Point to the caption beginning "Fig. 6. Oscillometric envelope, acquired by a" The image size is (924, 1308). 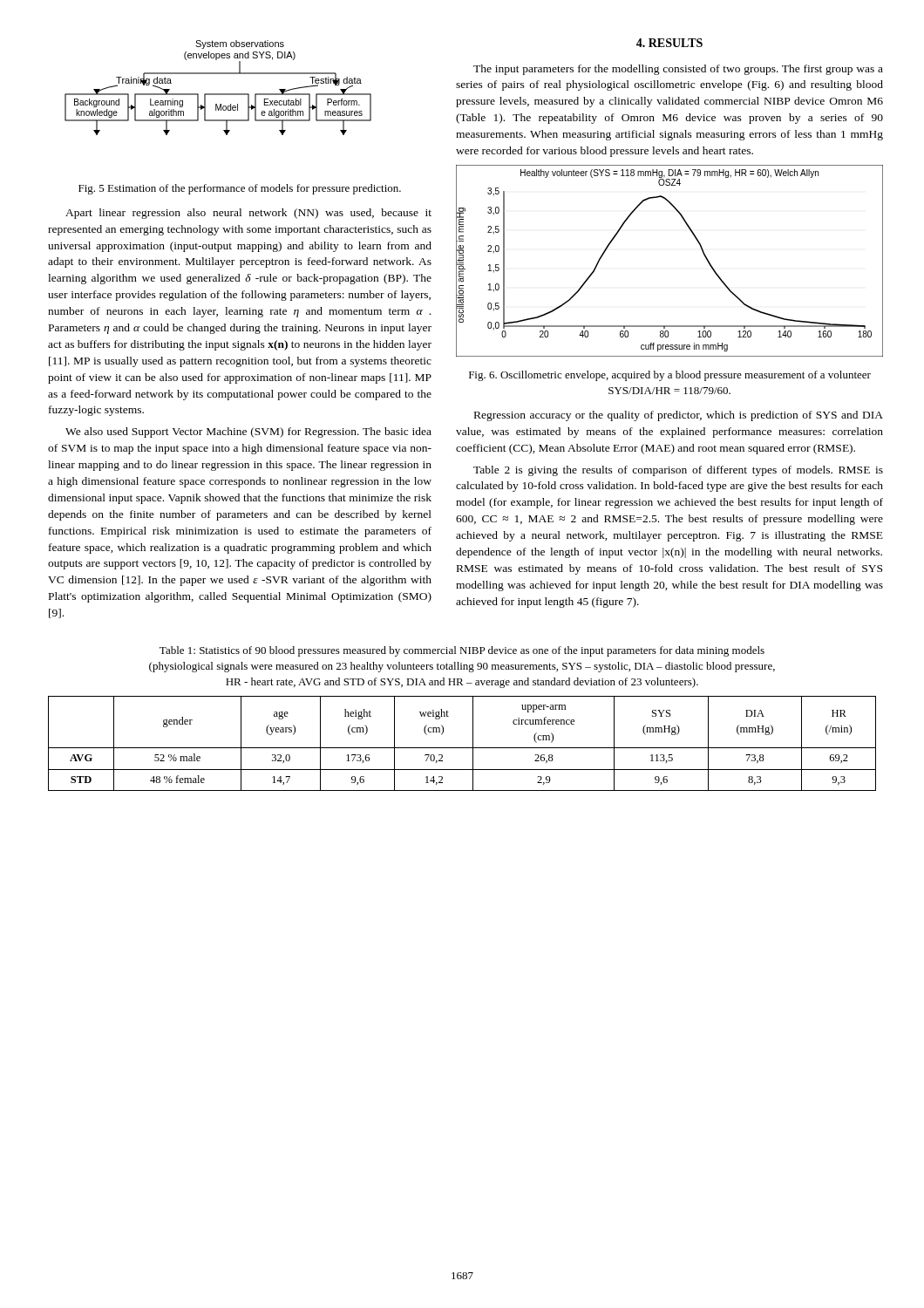[x=669, y=382]
